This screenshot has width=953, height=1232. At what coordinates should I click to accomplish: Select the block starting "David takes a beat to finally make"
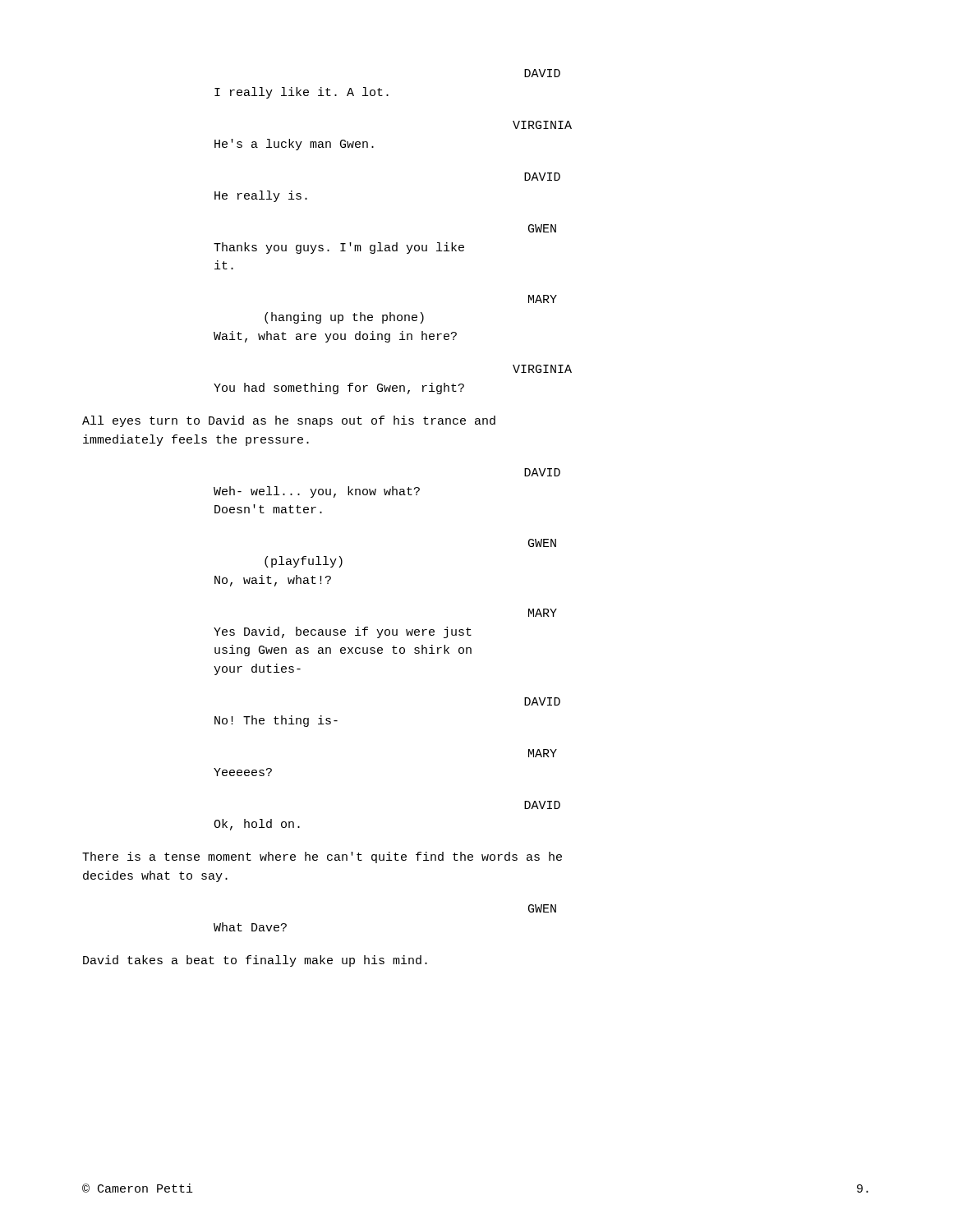click(x=256, y=961)
